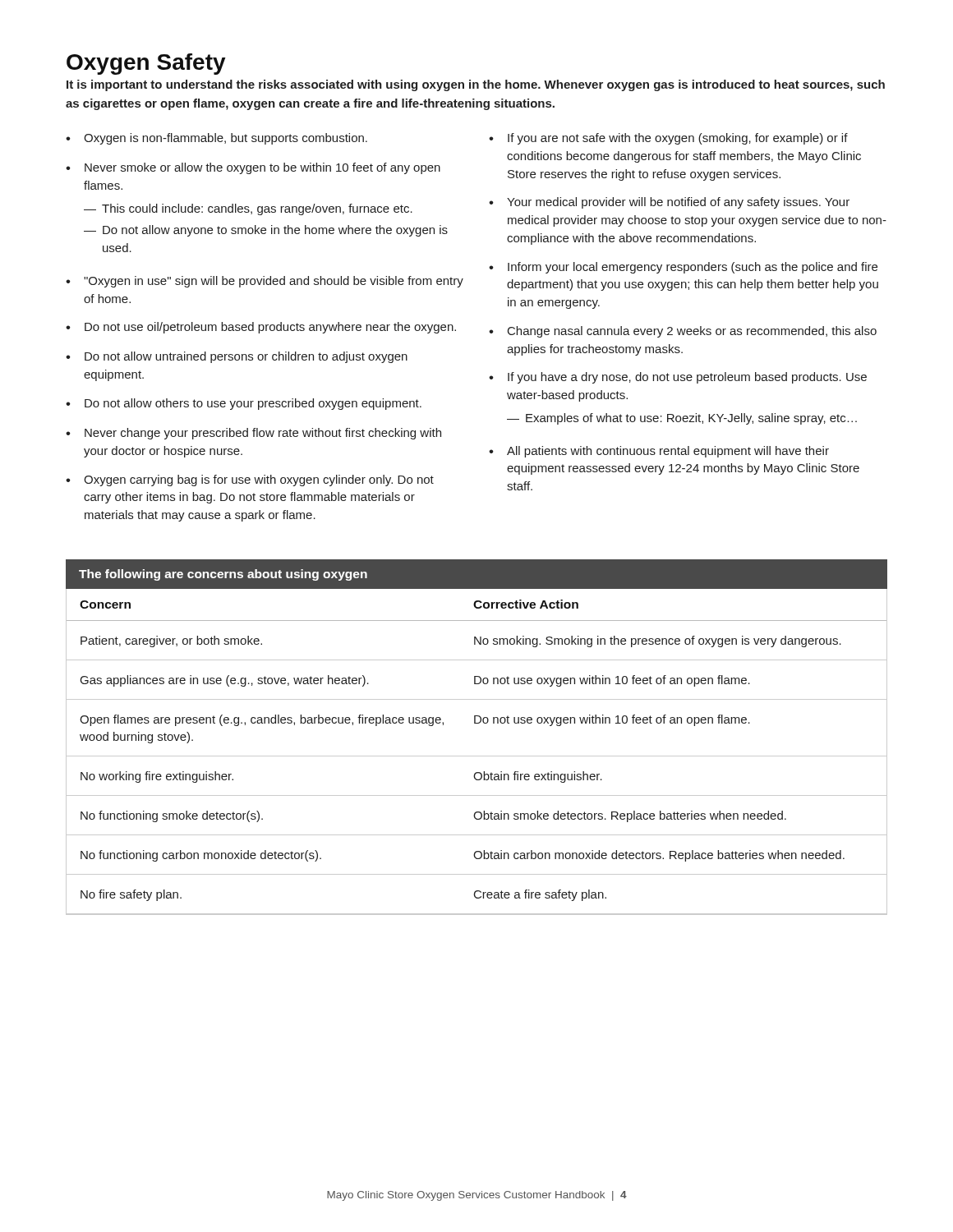Point to the text starting "Oxygen Safety"
This screenshot has height=1232, width=953.
click(x=146, y=62)
